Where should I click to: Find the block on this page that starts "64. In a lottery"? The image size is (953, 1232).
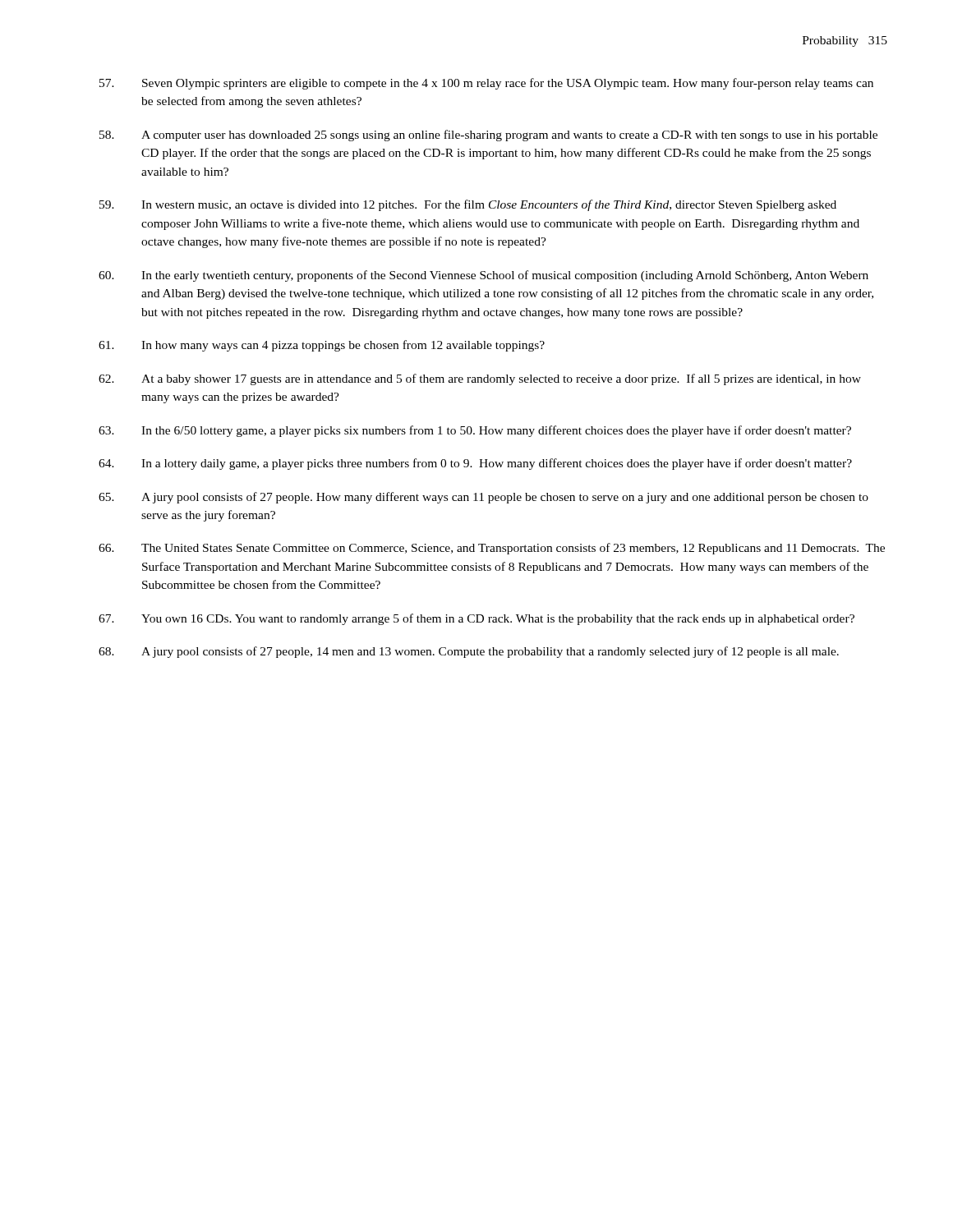click(493, 463)
